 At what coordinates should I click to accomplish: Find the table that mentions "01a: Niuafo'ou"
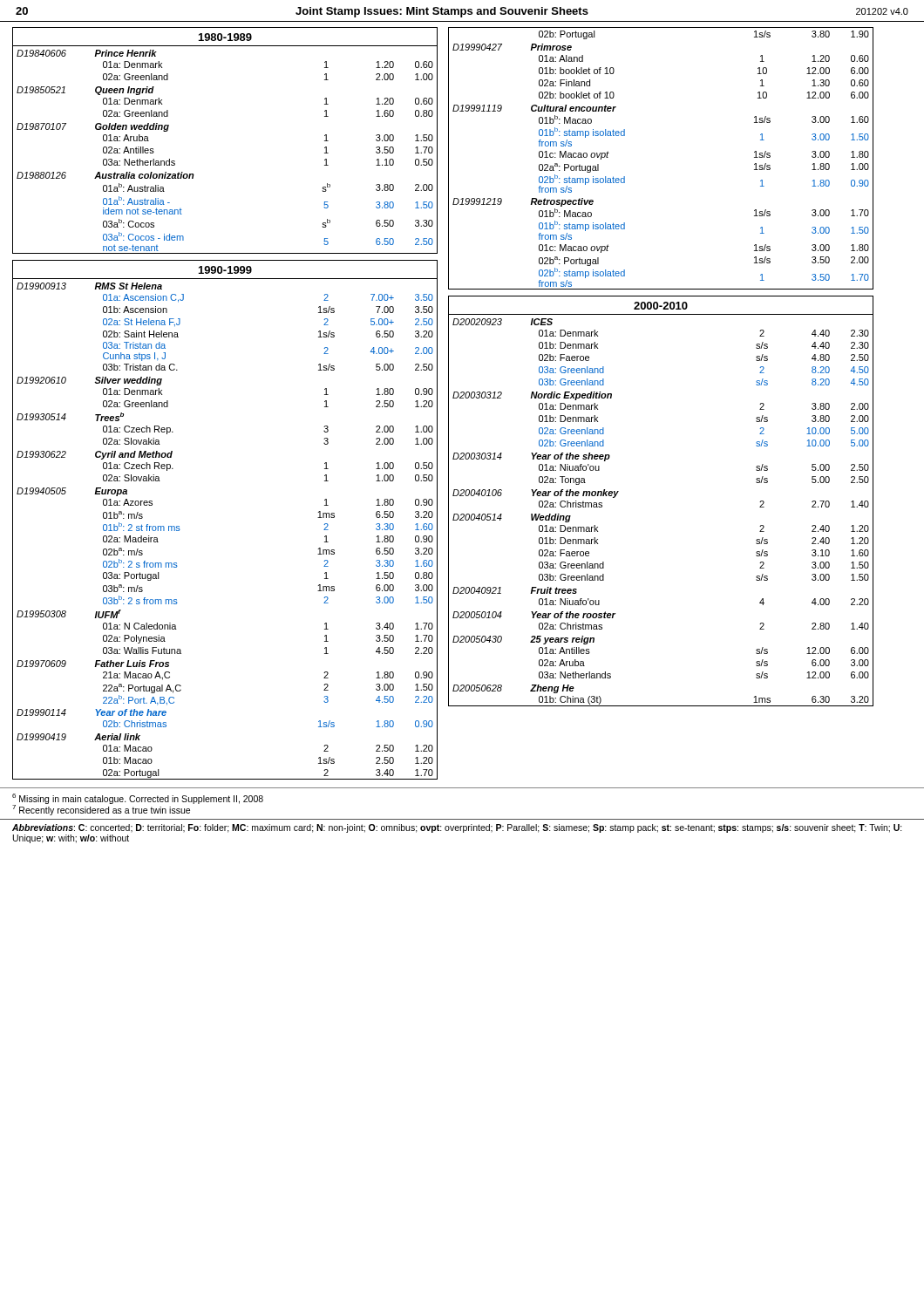(x=661, y=510)
